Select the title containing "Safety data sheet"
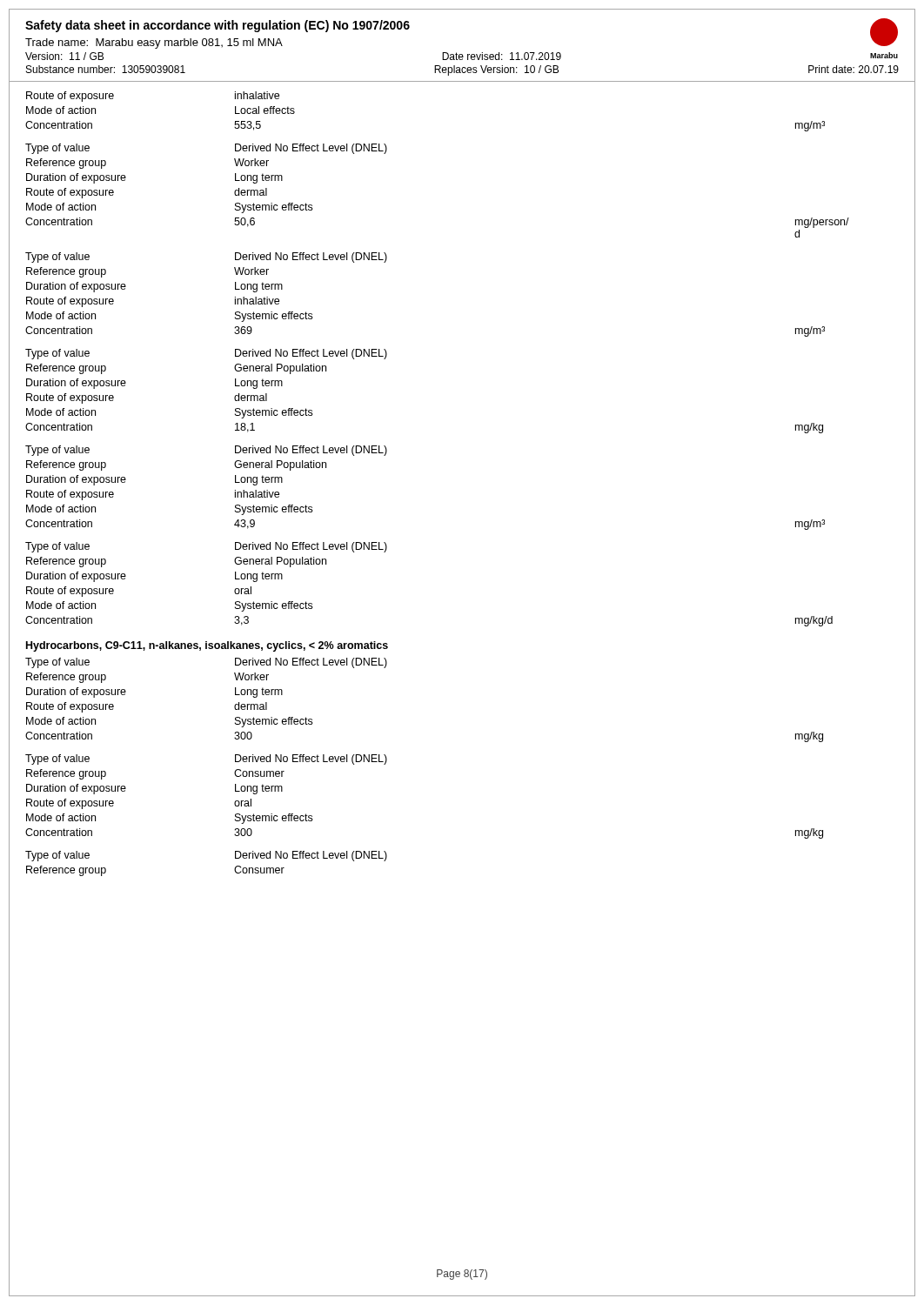This screenshot has width=924, height=1305. pyautogui.click(x=217, y=25)
